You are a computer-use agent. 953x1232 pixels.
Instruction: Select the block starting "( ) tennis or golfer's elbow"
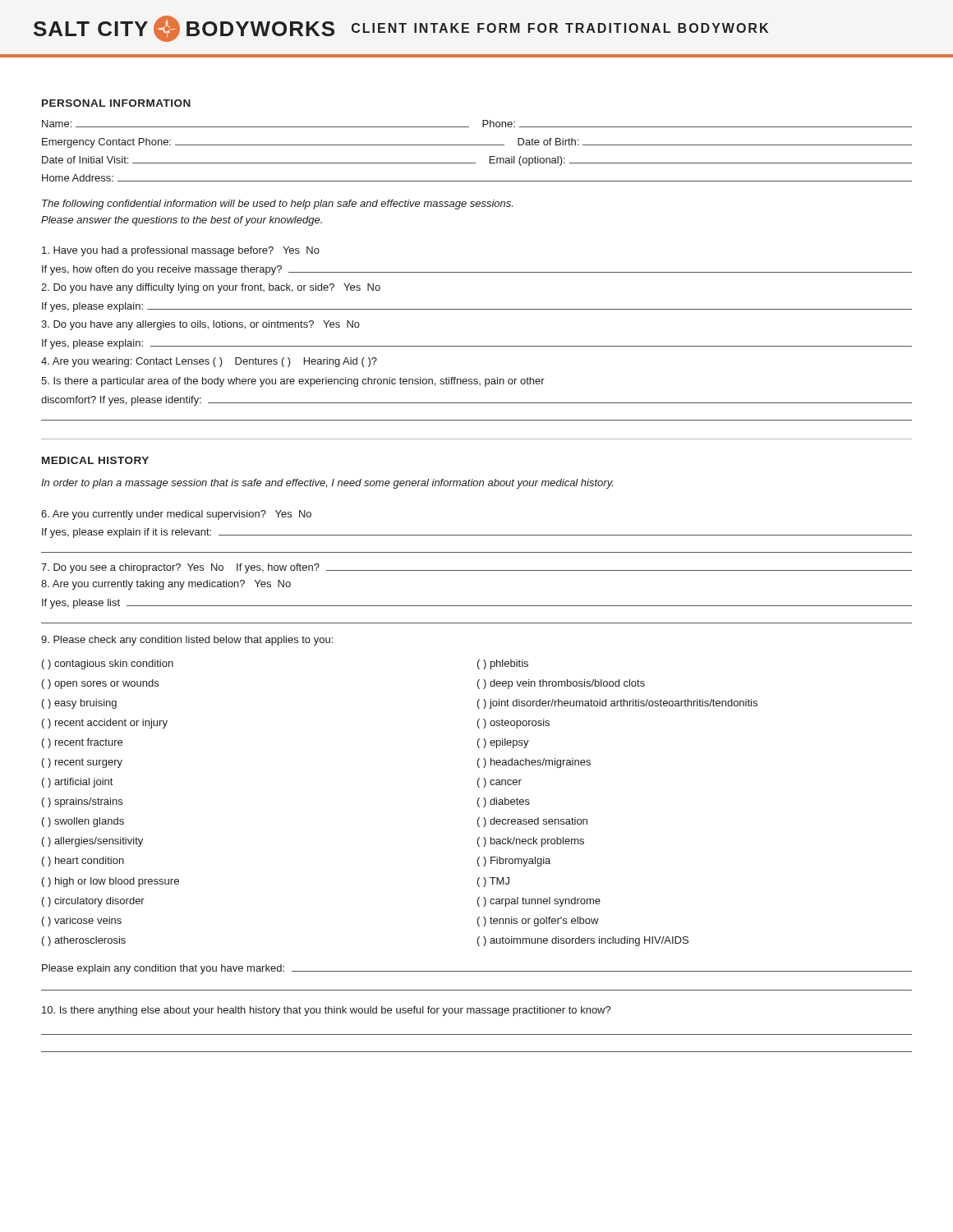point(537,920)
